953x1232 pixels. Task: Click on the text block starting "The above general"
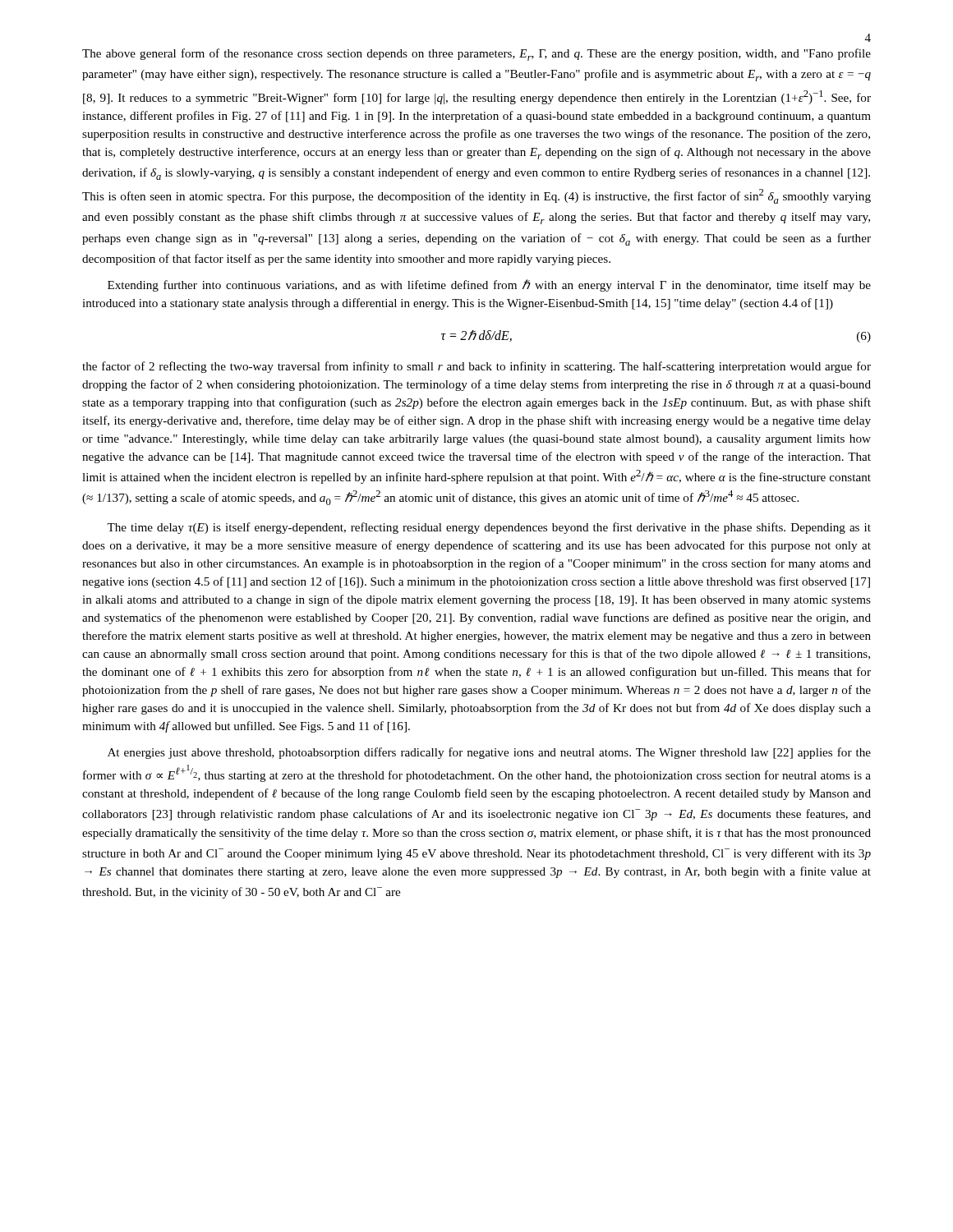click(x=476, y=156)
